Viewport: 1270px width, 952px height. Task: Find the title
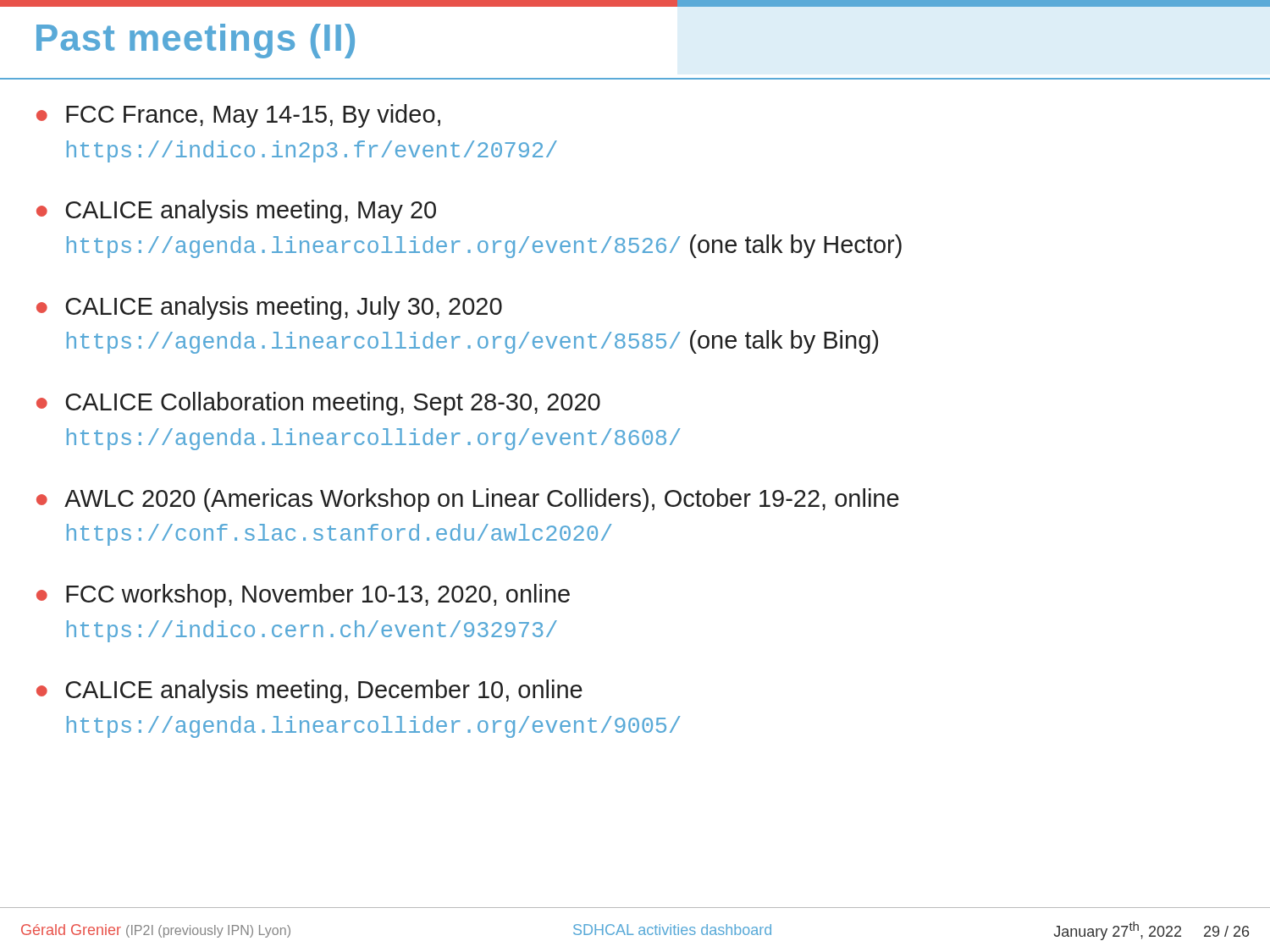tap(196, 38)
